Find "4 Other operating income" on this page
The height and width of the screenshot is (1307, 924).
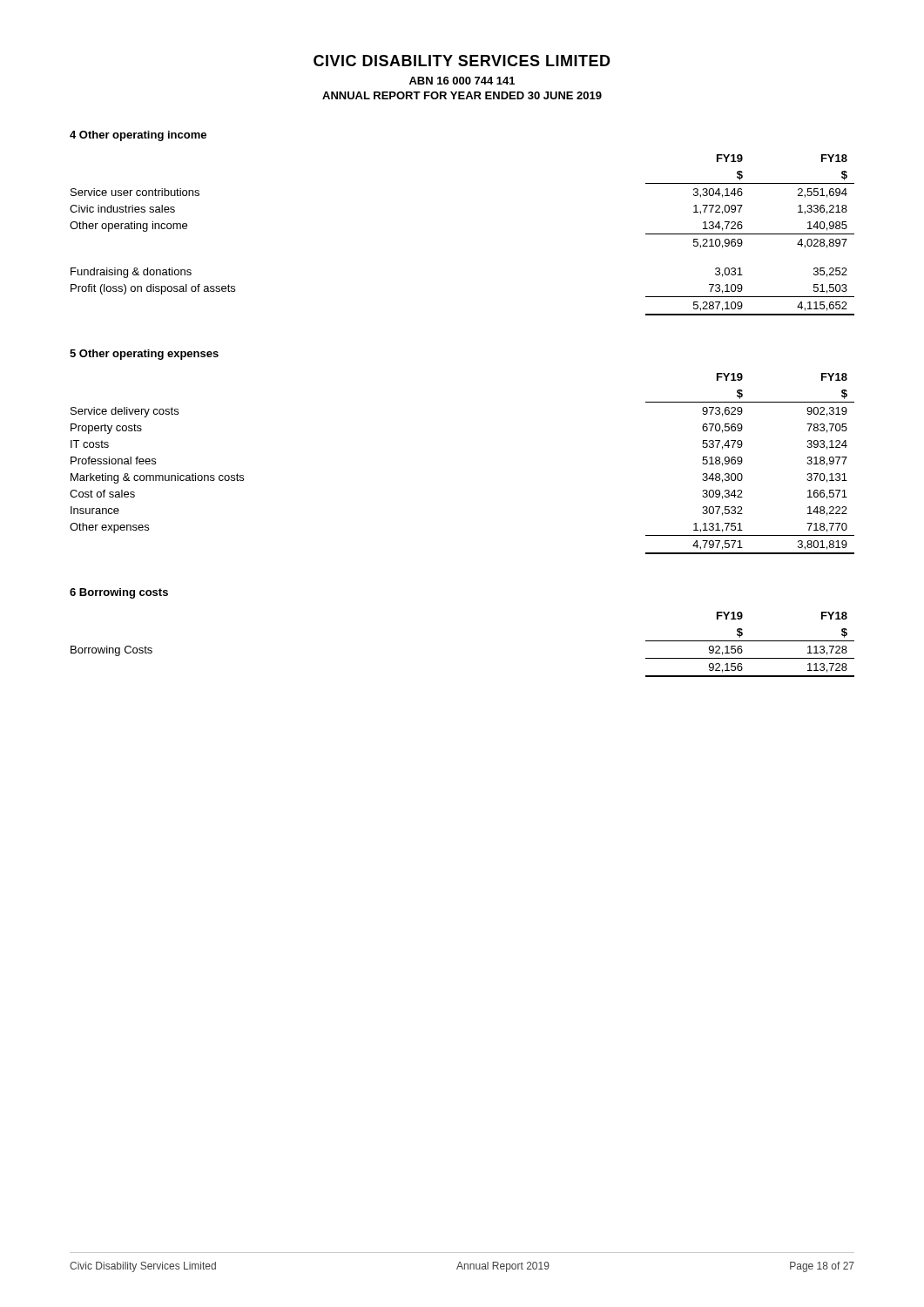(138, 135)
